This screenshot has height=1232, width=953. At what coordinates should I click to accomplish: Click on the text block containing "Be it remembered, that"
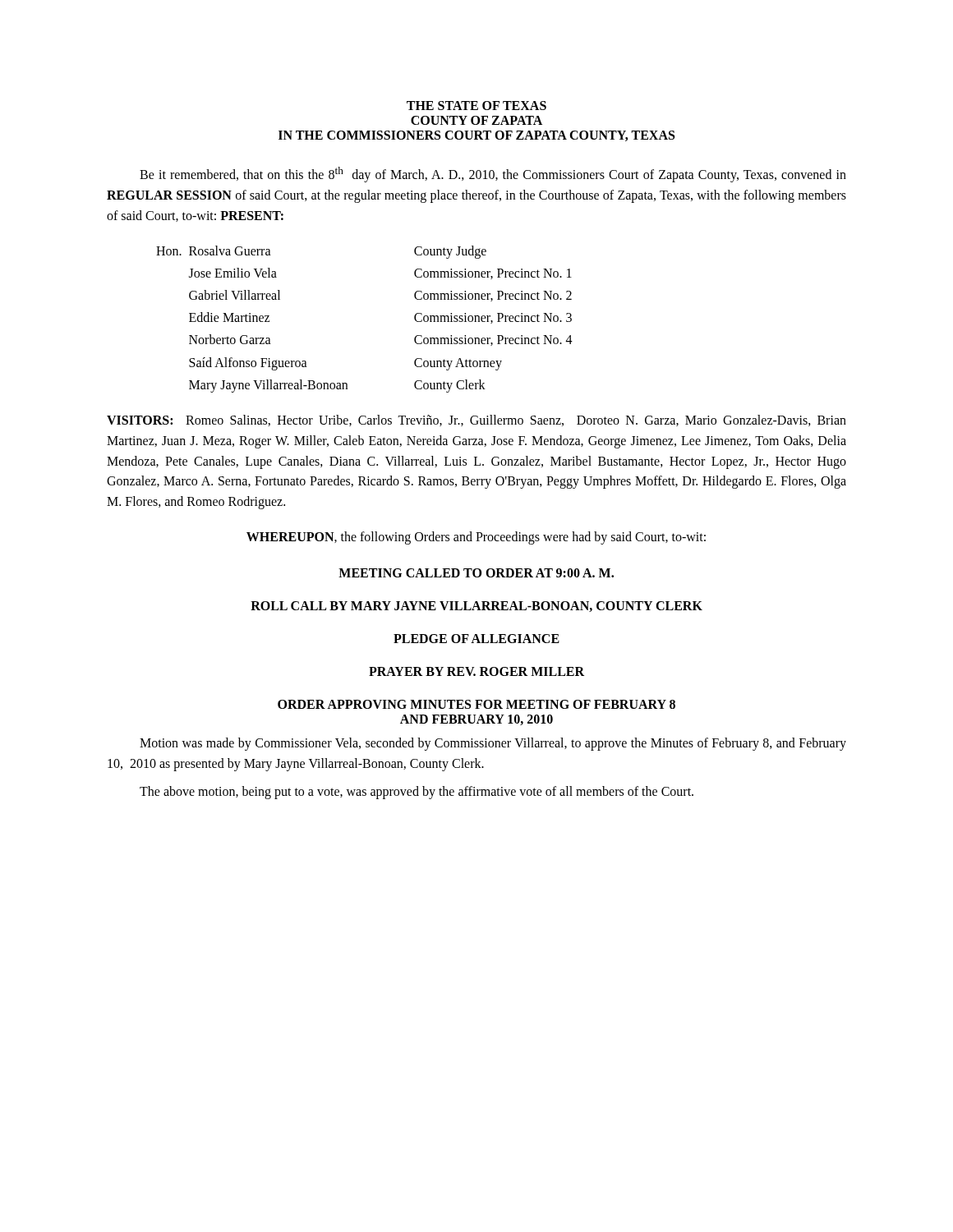point(476,195)
